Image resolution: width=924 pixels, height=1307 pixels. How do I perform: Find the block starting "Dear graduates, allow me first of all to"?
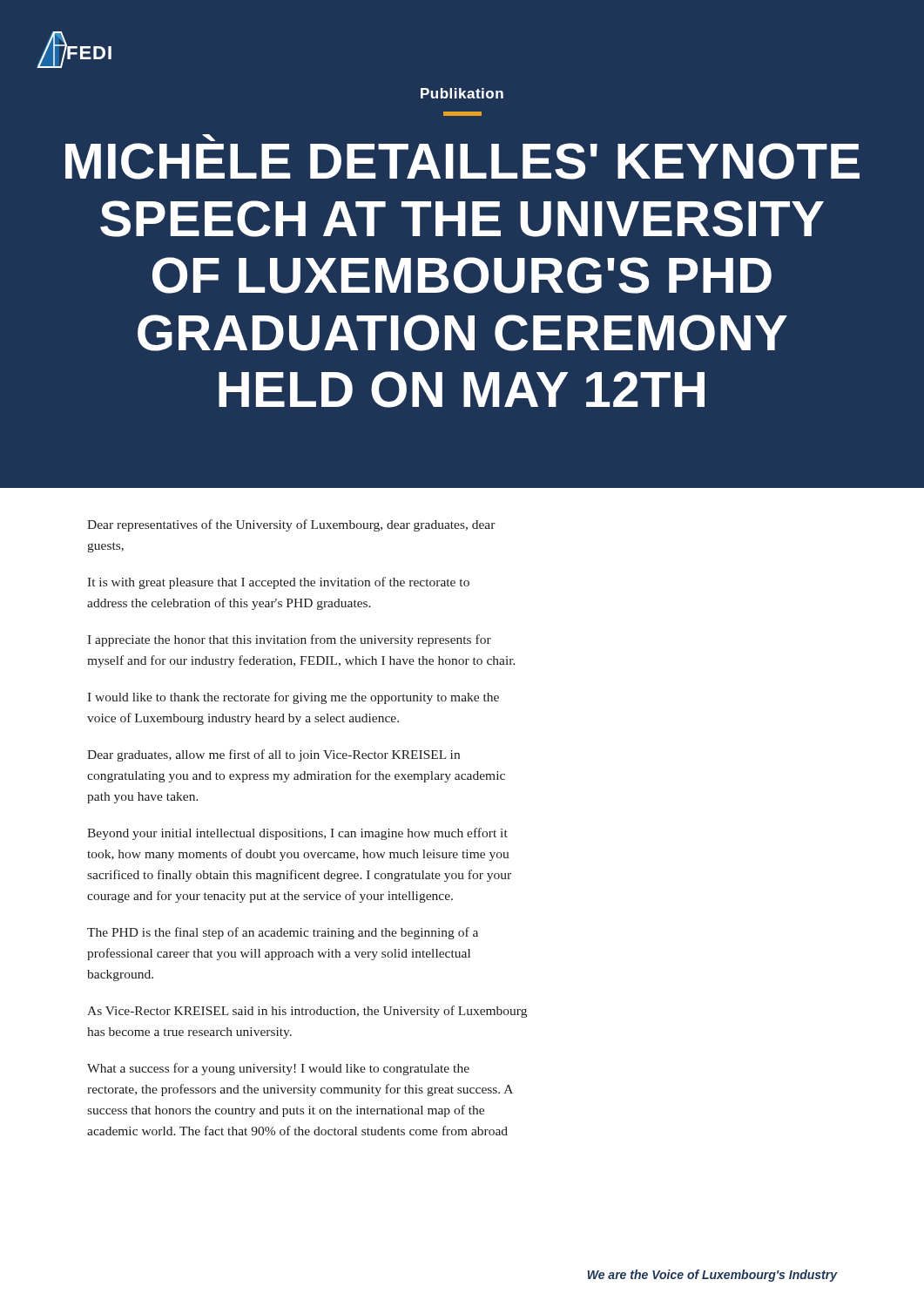418,776
